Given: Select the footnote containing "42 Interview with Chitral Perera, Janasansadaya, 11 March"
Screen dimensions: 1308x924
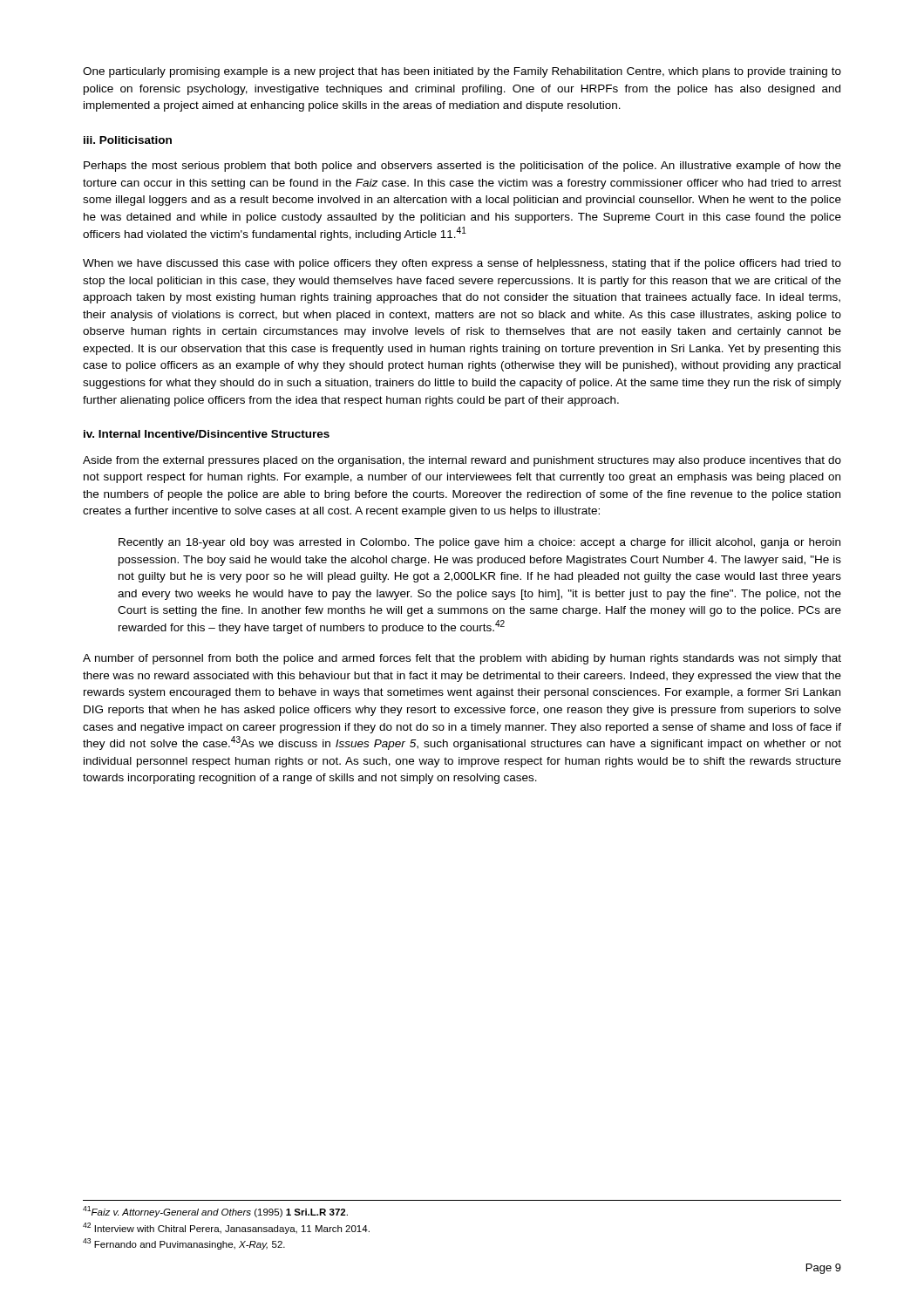Looking at the screenshot, I should point(227,1227).
